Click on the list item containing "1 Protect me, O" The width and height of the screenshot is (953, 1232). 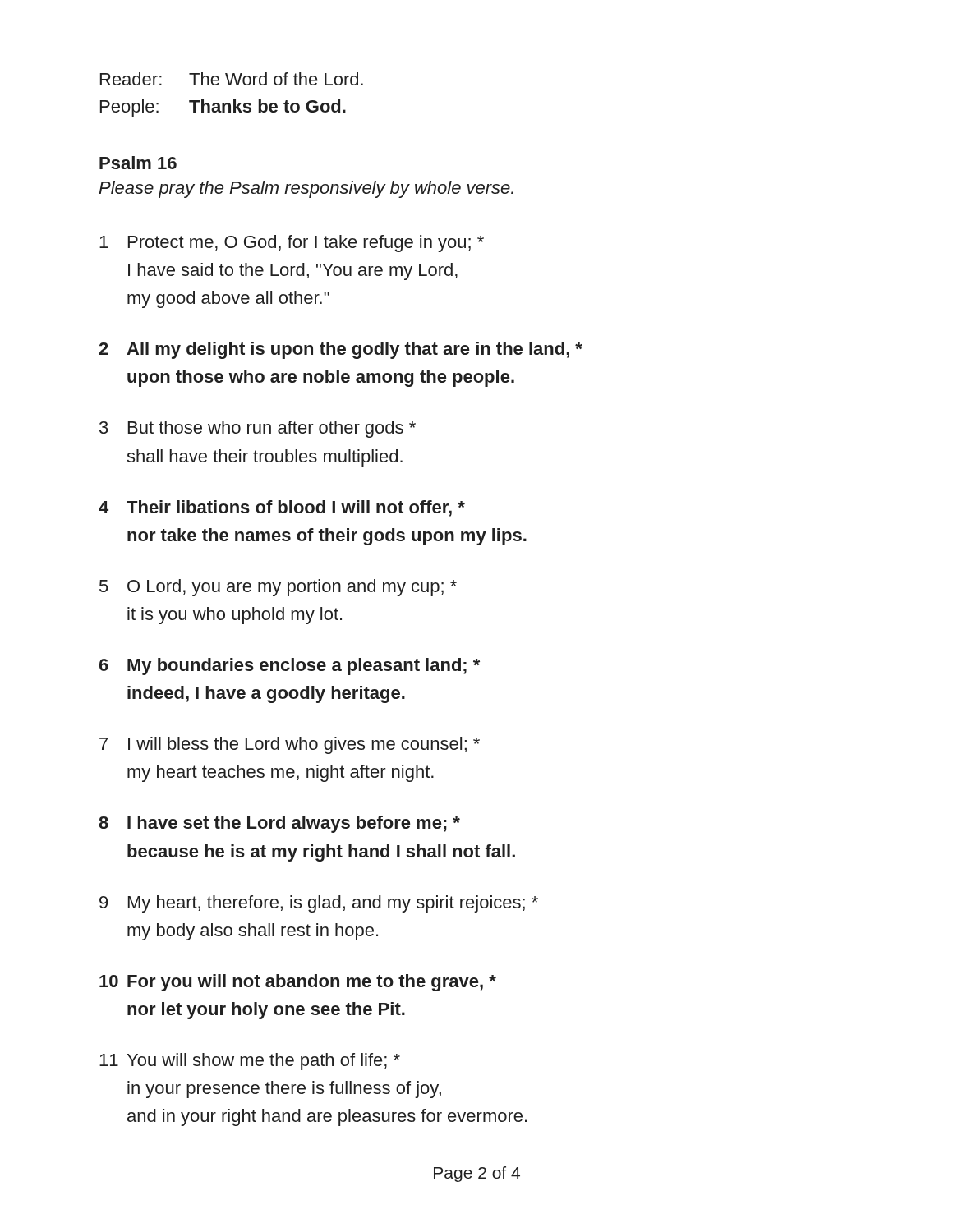[292, 244]
